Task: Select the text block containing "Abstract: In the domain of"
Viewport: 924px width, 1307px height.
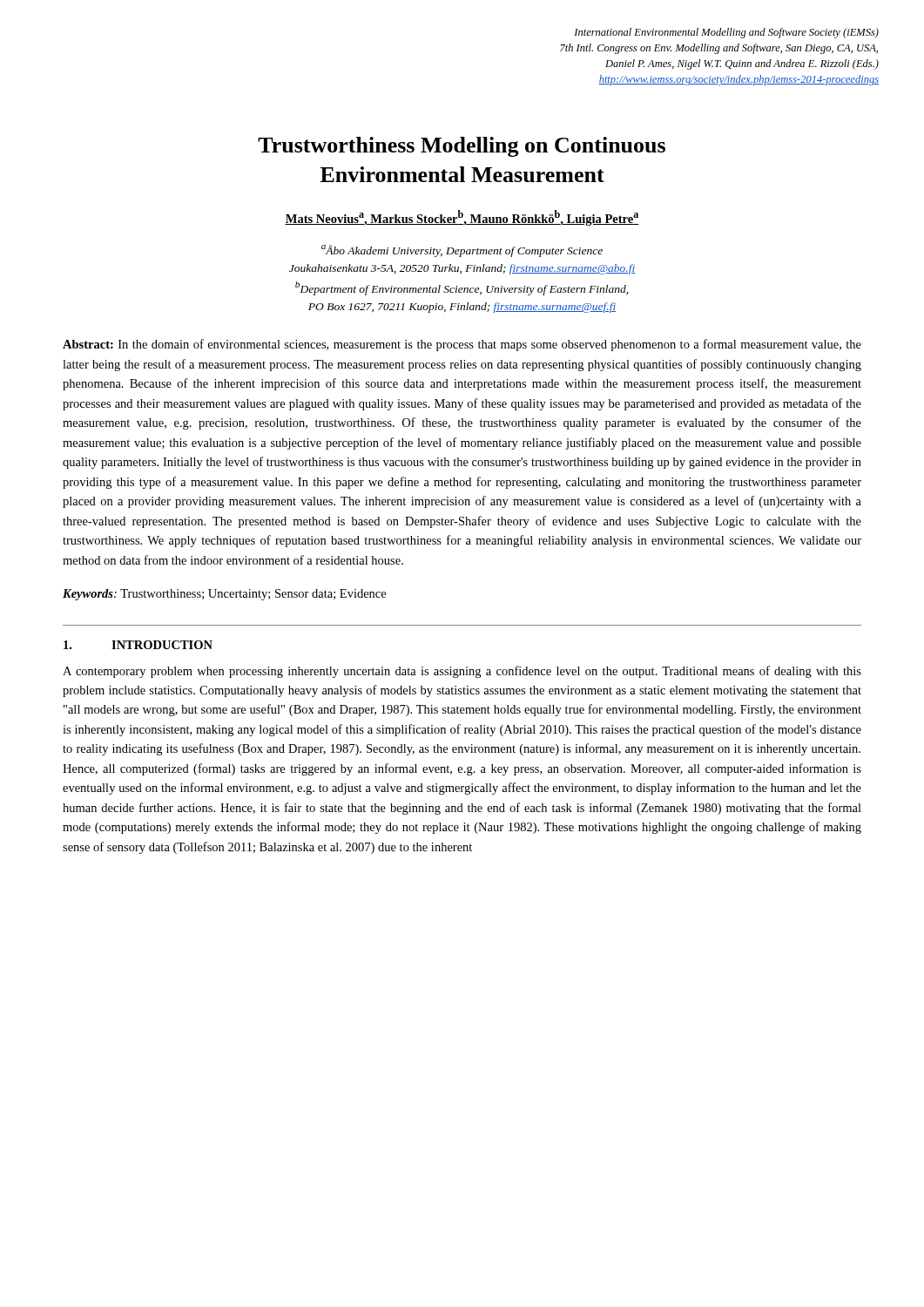Action: pyautogui.click(x=462, y=452)
